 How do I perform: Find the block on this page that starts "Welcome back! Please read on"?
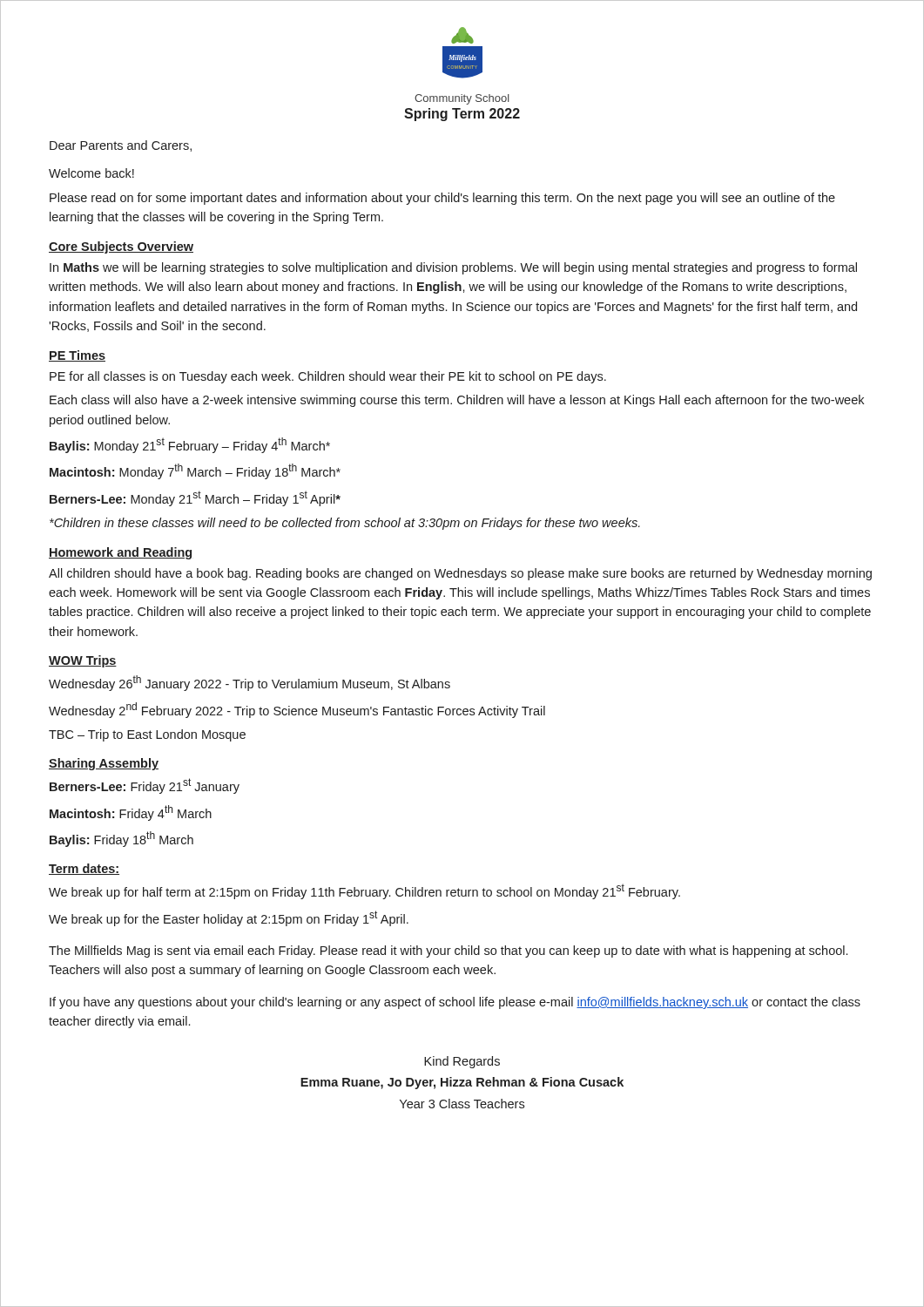(x=462, y=196)
